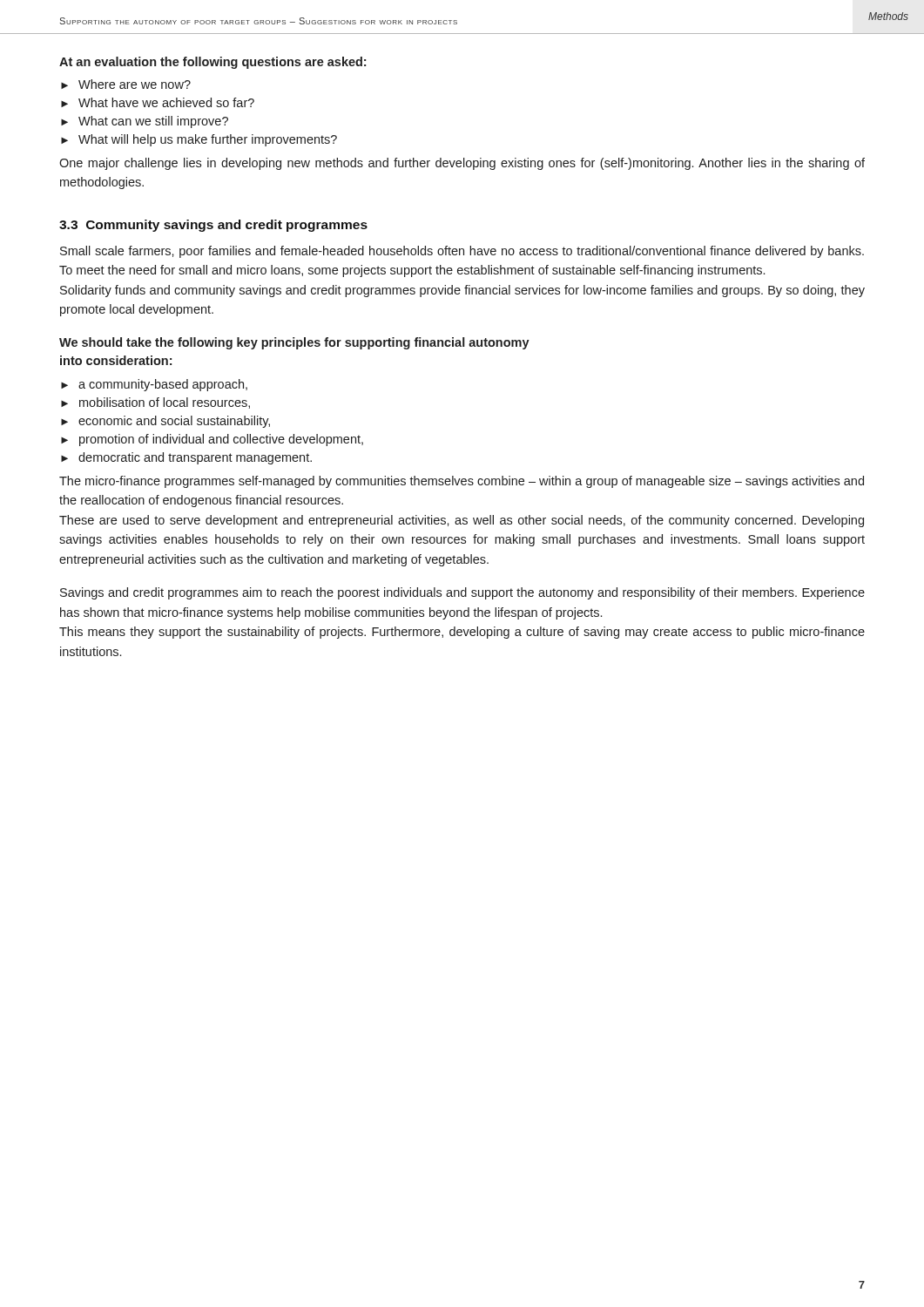Click on the section header containing "3.3 Community savings and credit programmes"

click(x=213, y=224)
